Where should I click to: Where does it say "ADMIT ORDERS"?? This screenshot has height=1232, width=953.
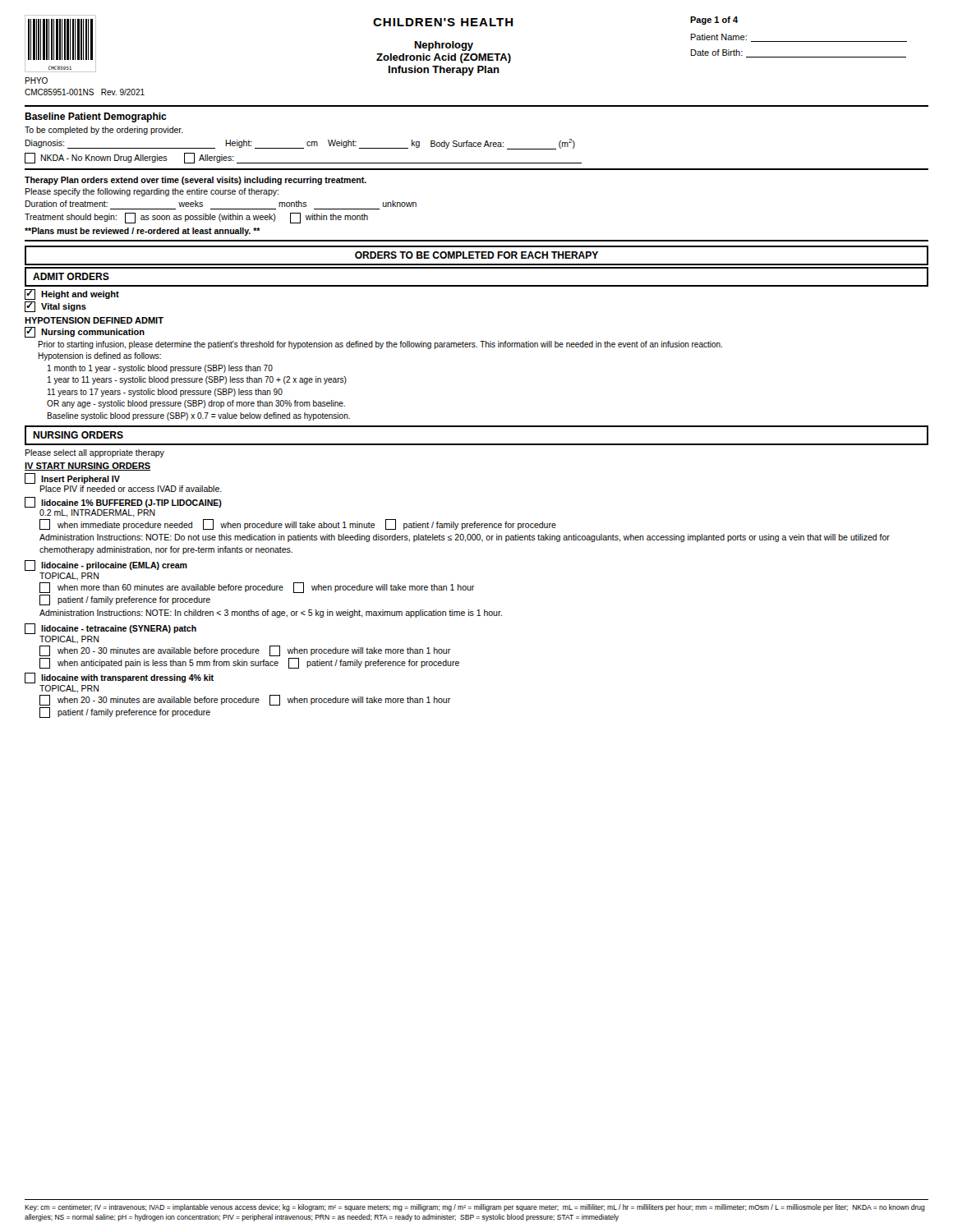point(71,277)
